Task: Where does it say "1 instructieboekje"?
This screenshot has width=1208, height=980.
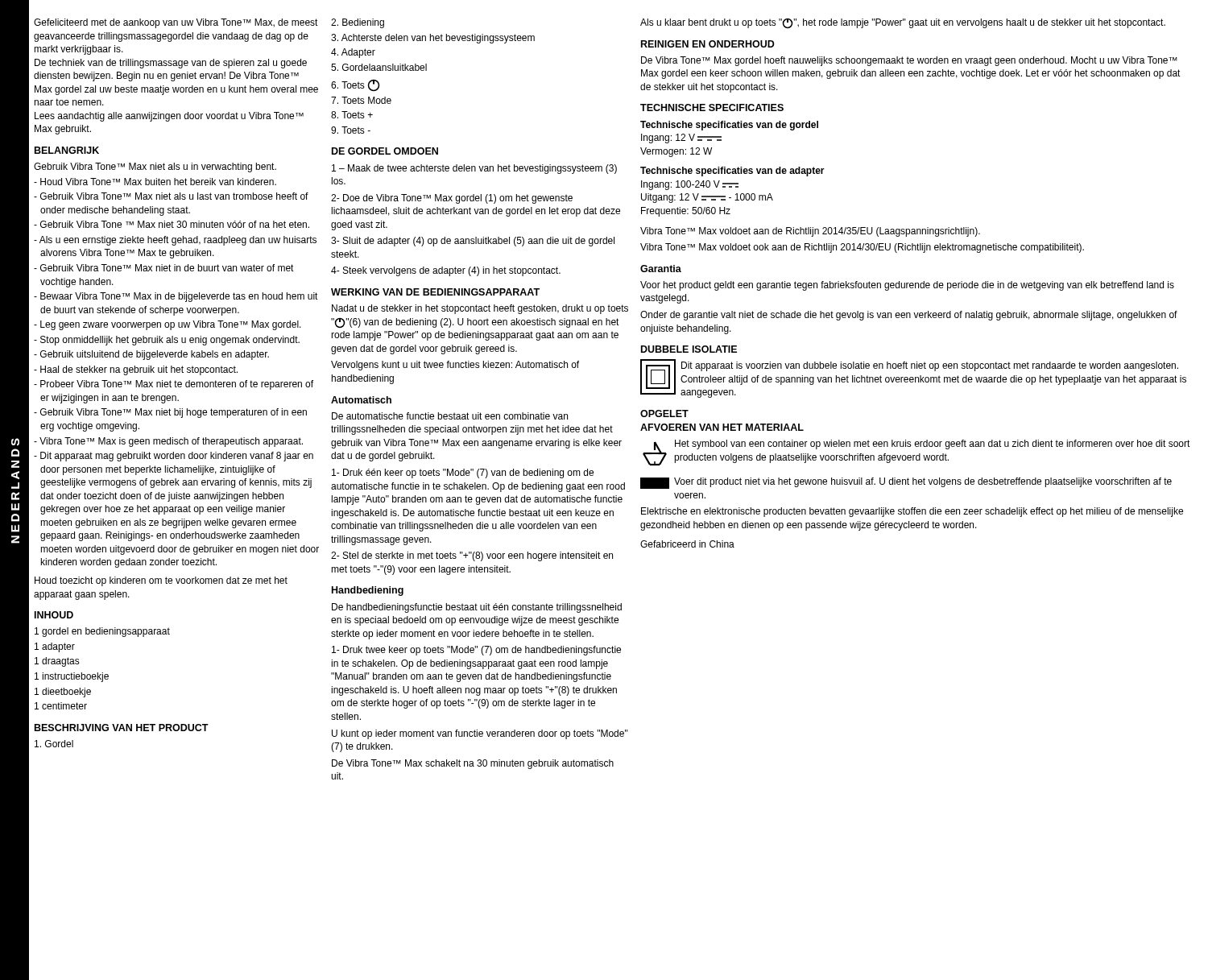Action: [x=71, y=676]
